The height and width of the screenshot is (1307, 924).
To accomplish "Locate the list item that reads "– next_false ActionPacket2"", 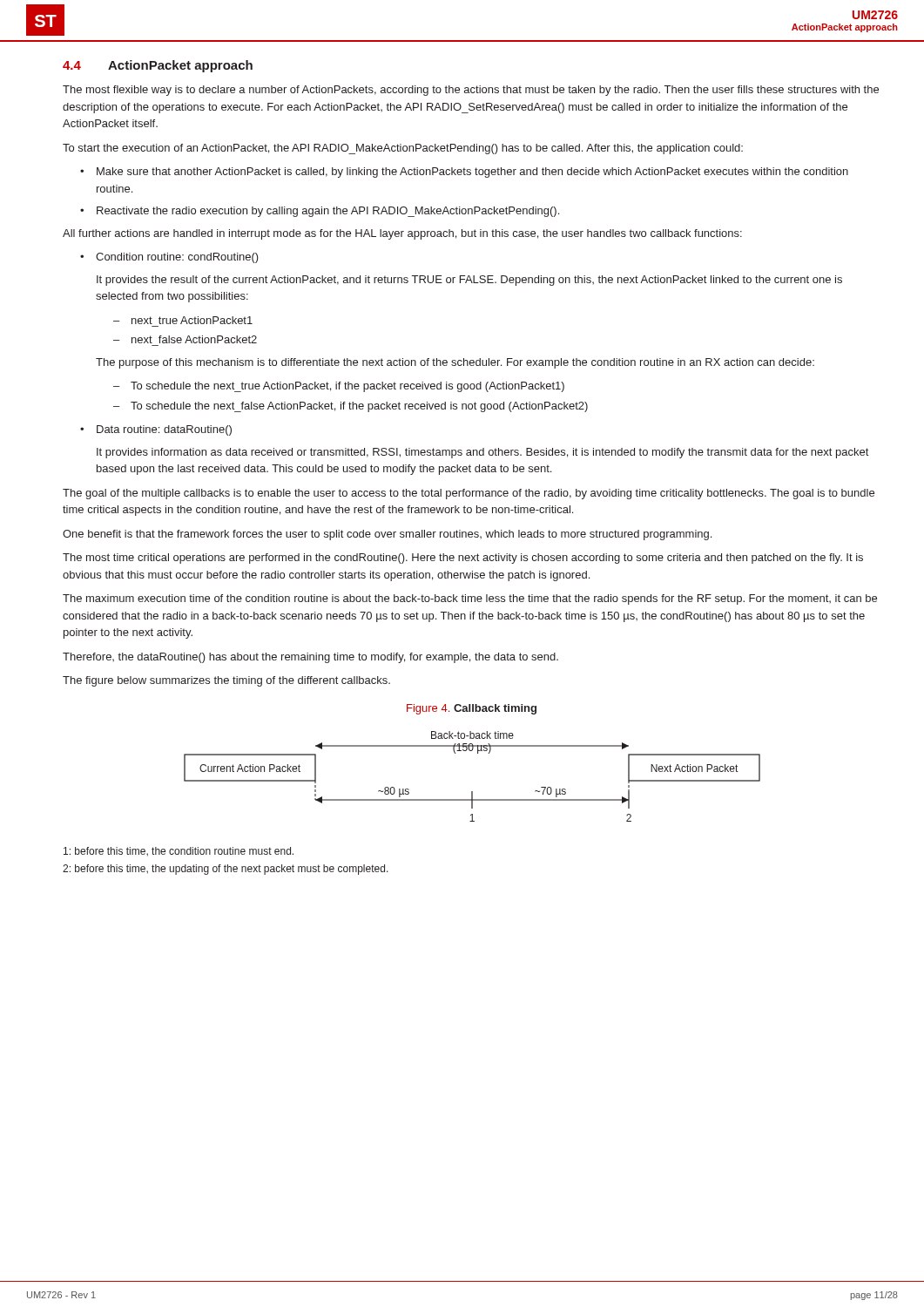I will click(185, 340).
